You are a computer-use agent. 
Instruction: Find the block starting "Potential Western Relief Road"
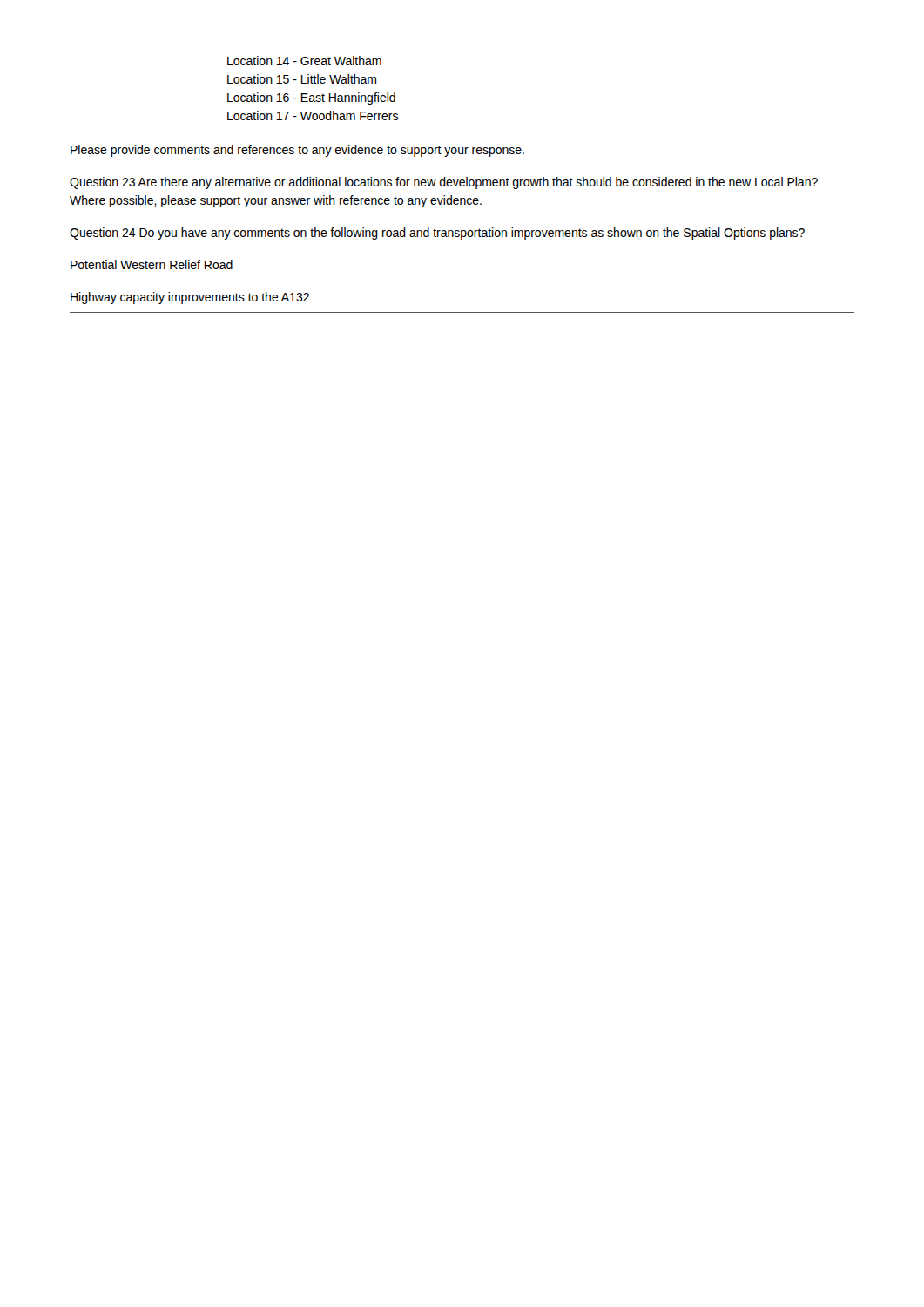pyautogui.click(x=151, y=265)
